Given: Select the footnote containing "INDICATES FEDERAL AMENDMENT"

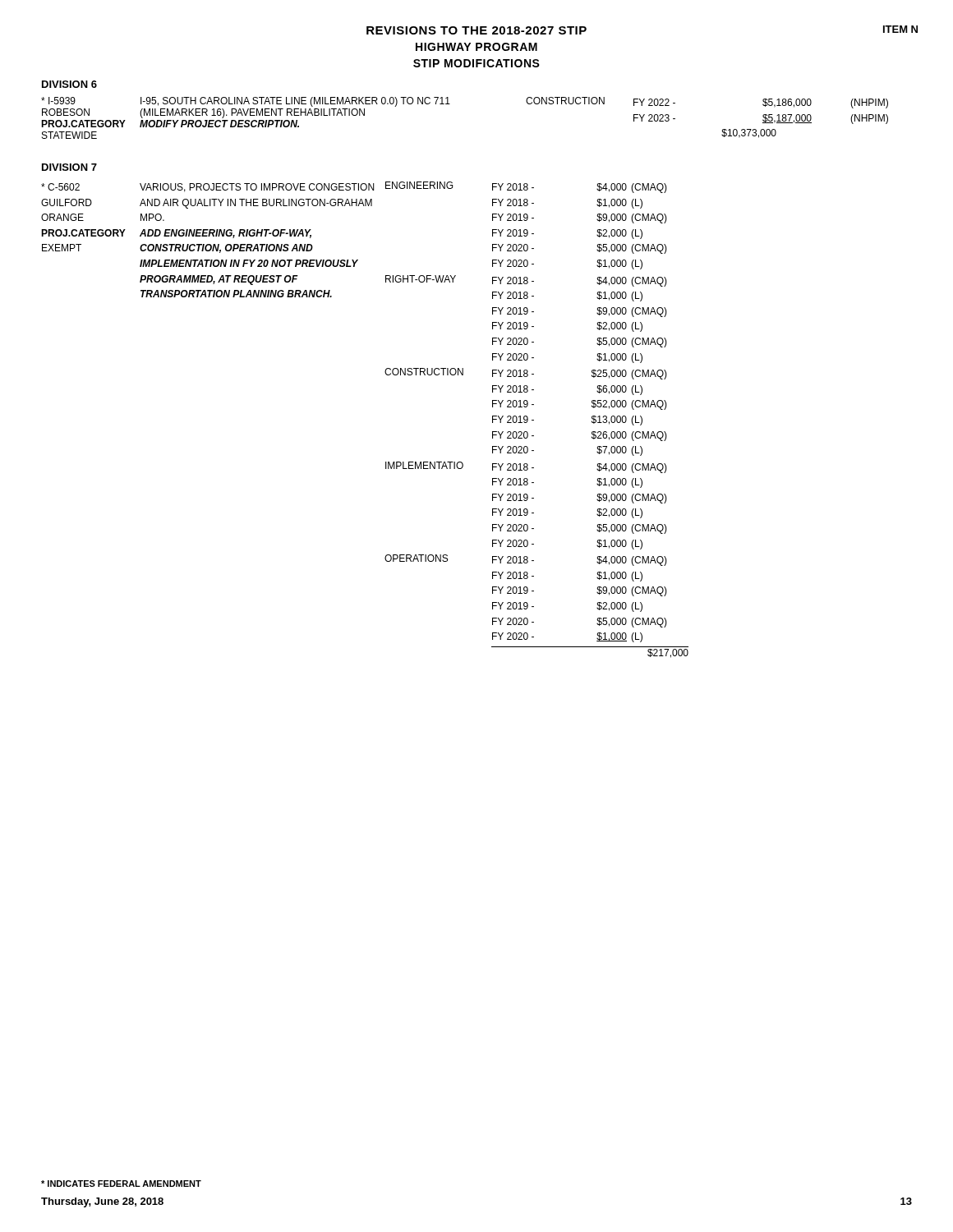Looking at the screenshot, I should [121, 1184].
